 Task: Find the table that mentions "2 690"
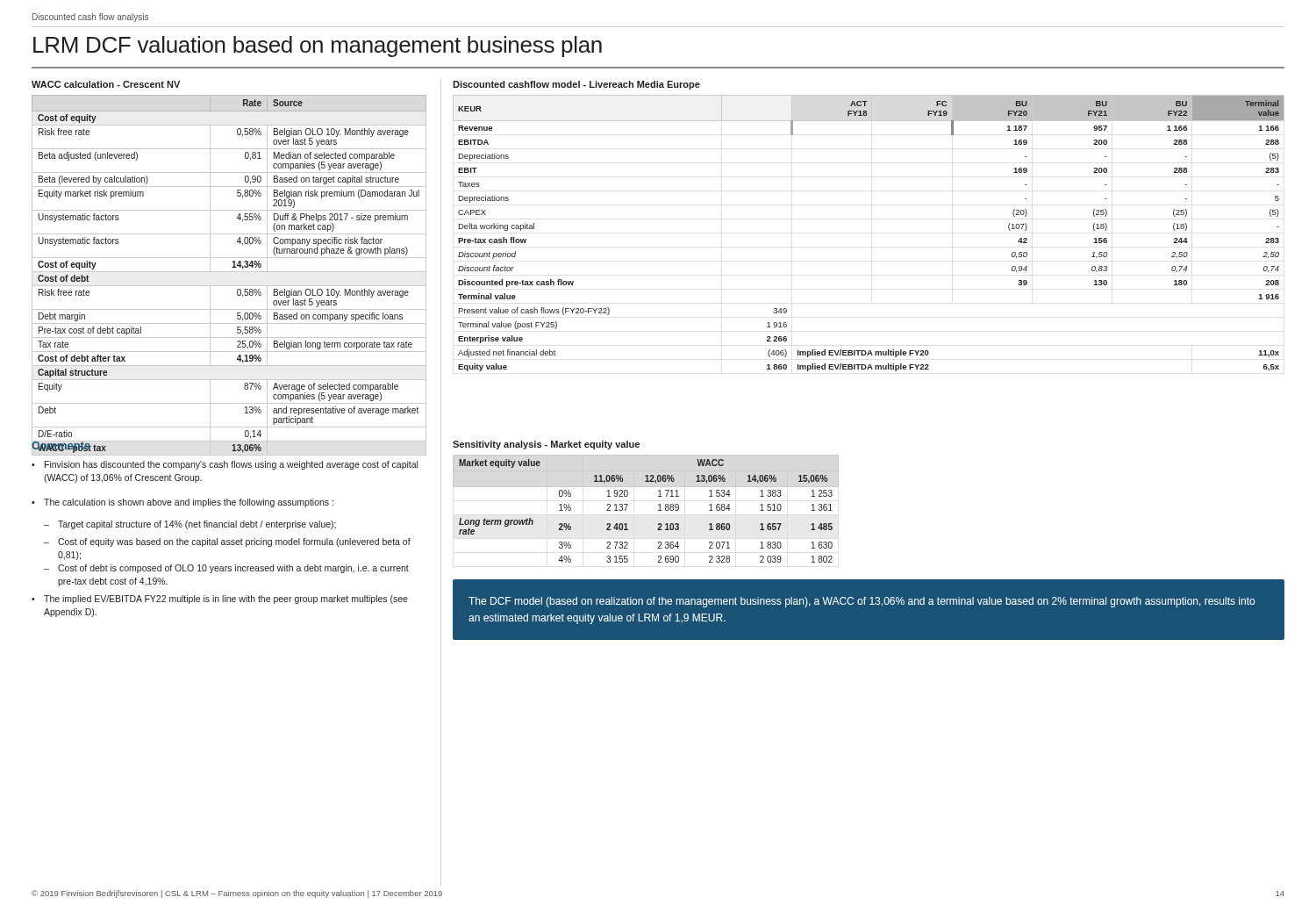(646, 511)
